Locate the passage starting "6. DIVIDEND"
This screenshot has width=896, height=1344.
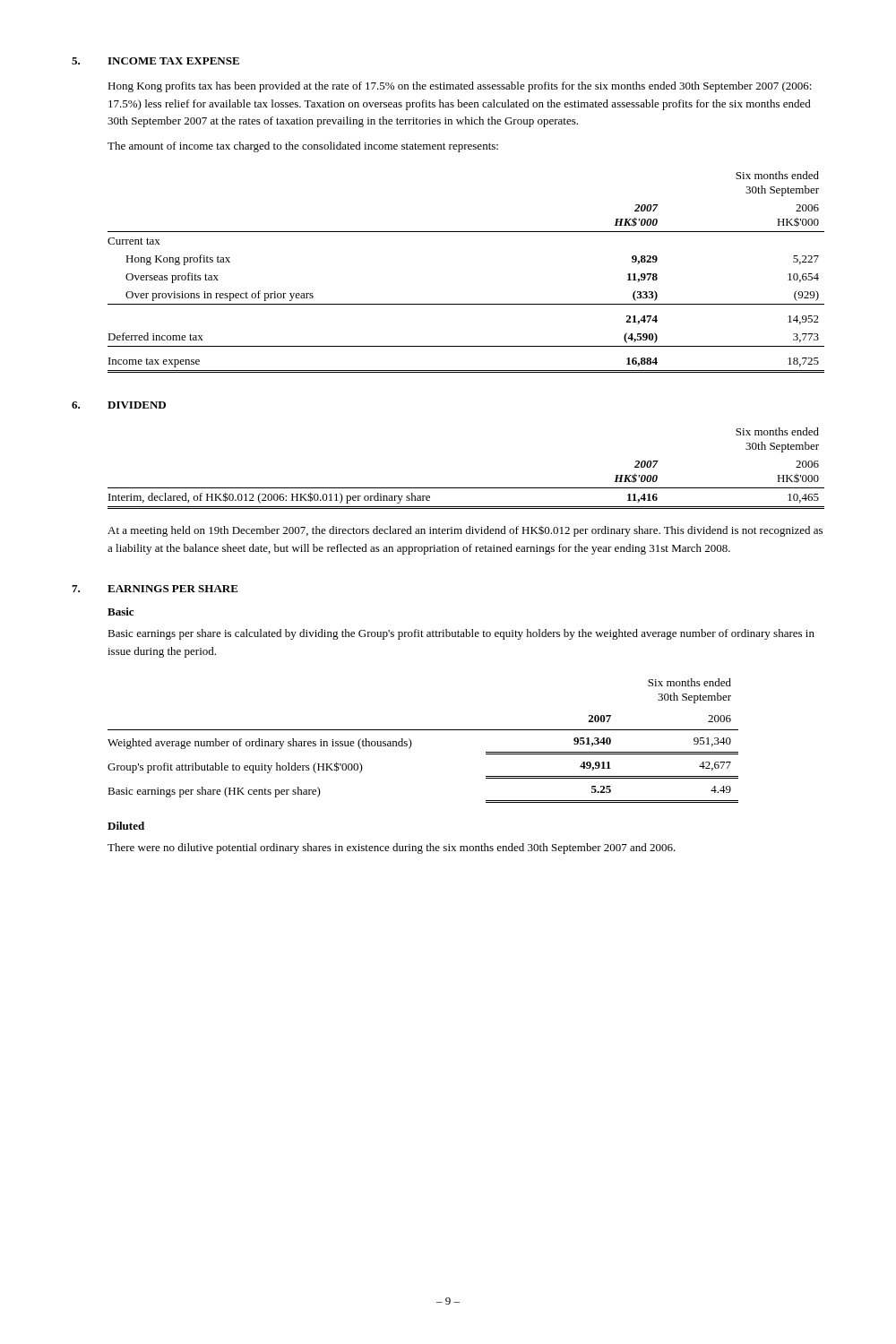coord(119,405)
